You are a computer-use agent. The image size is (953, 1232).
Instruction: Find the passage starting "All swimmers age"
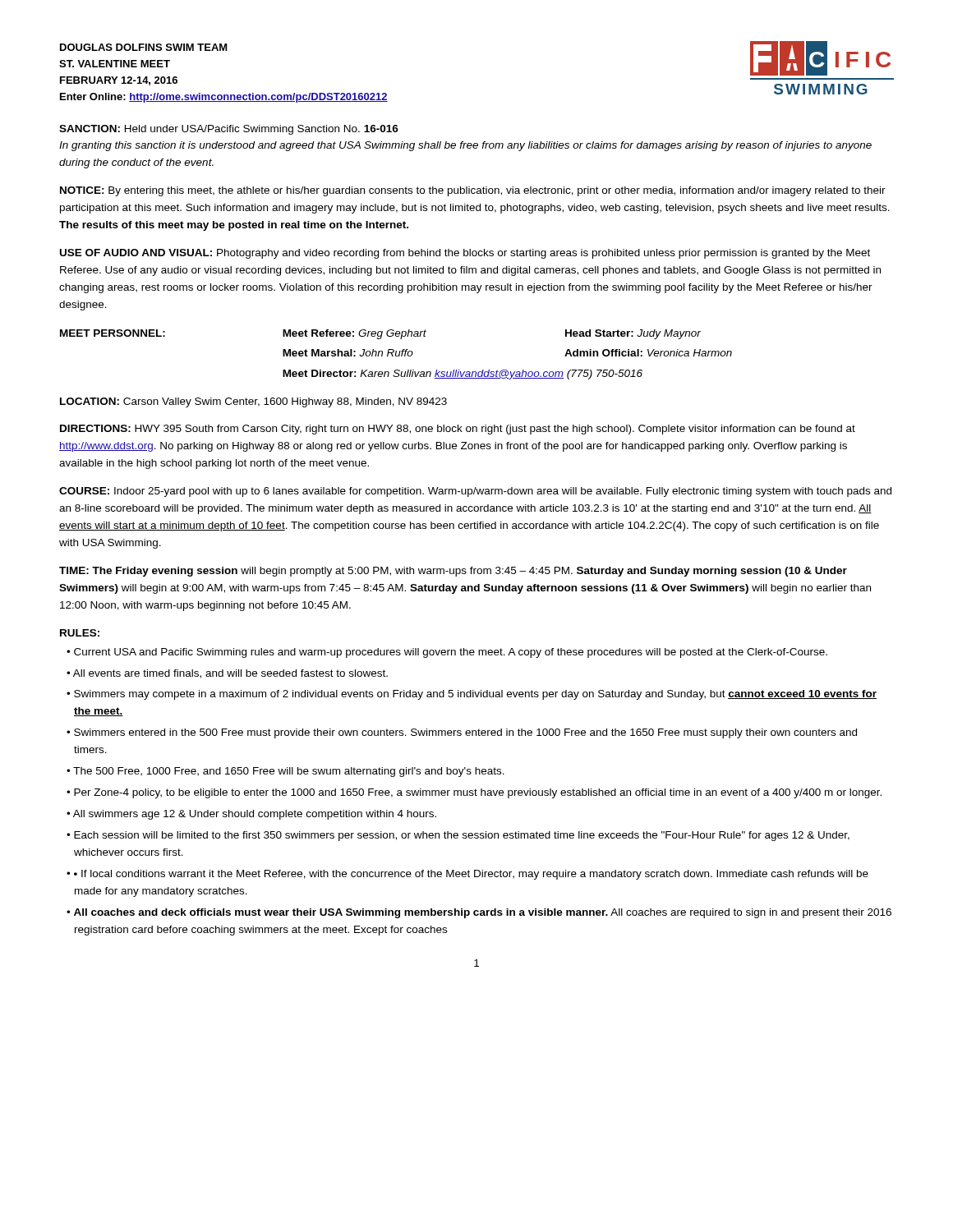tap(255, 813)
